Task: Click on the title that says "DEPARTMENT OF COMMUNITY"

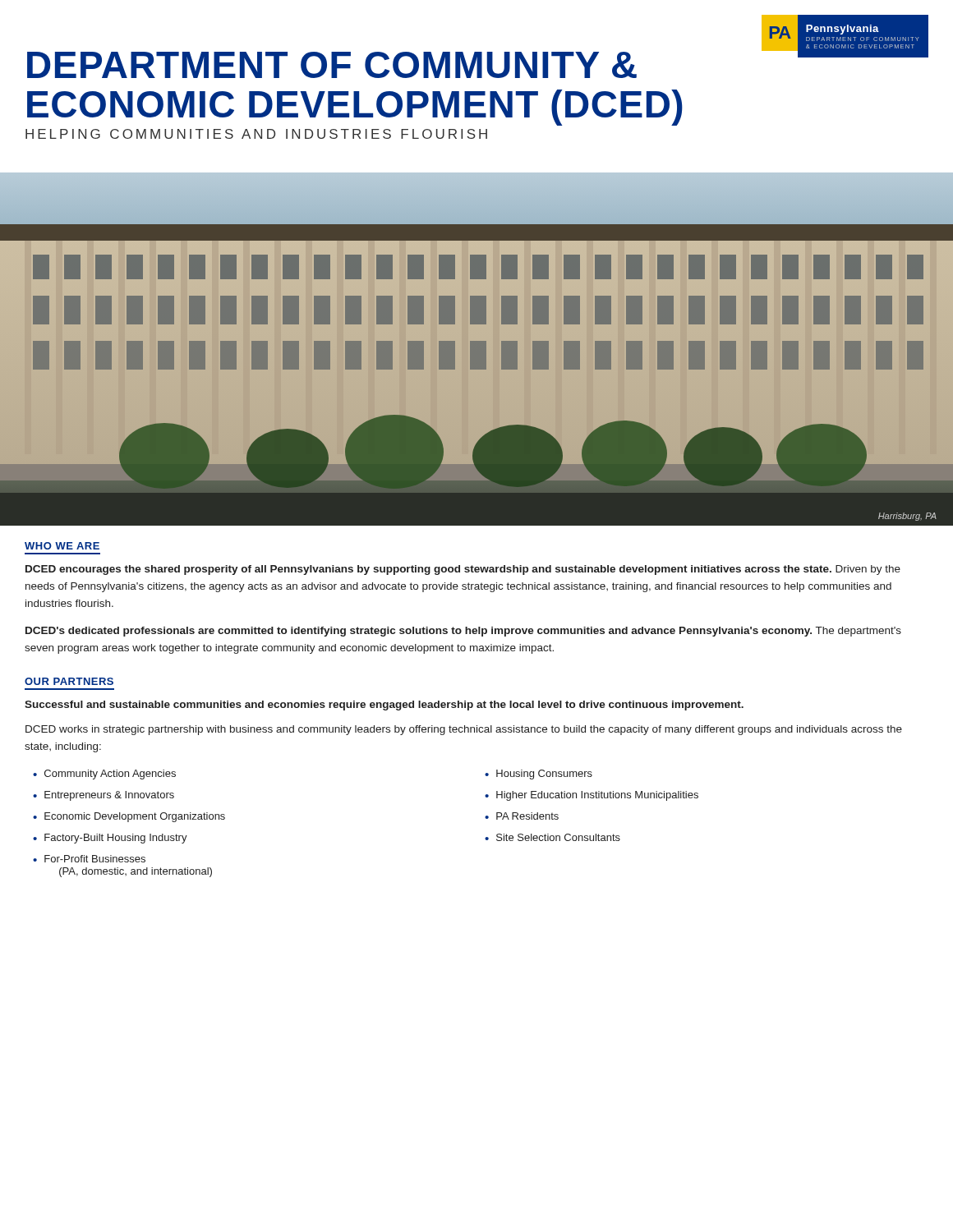Action: (476, 94)
